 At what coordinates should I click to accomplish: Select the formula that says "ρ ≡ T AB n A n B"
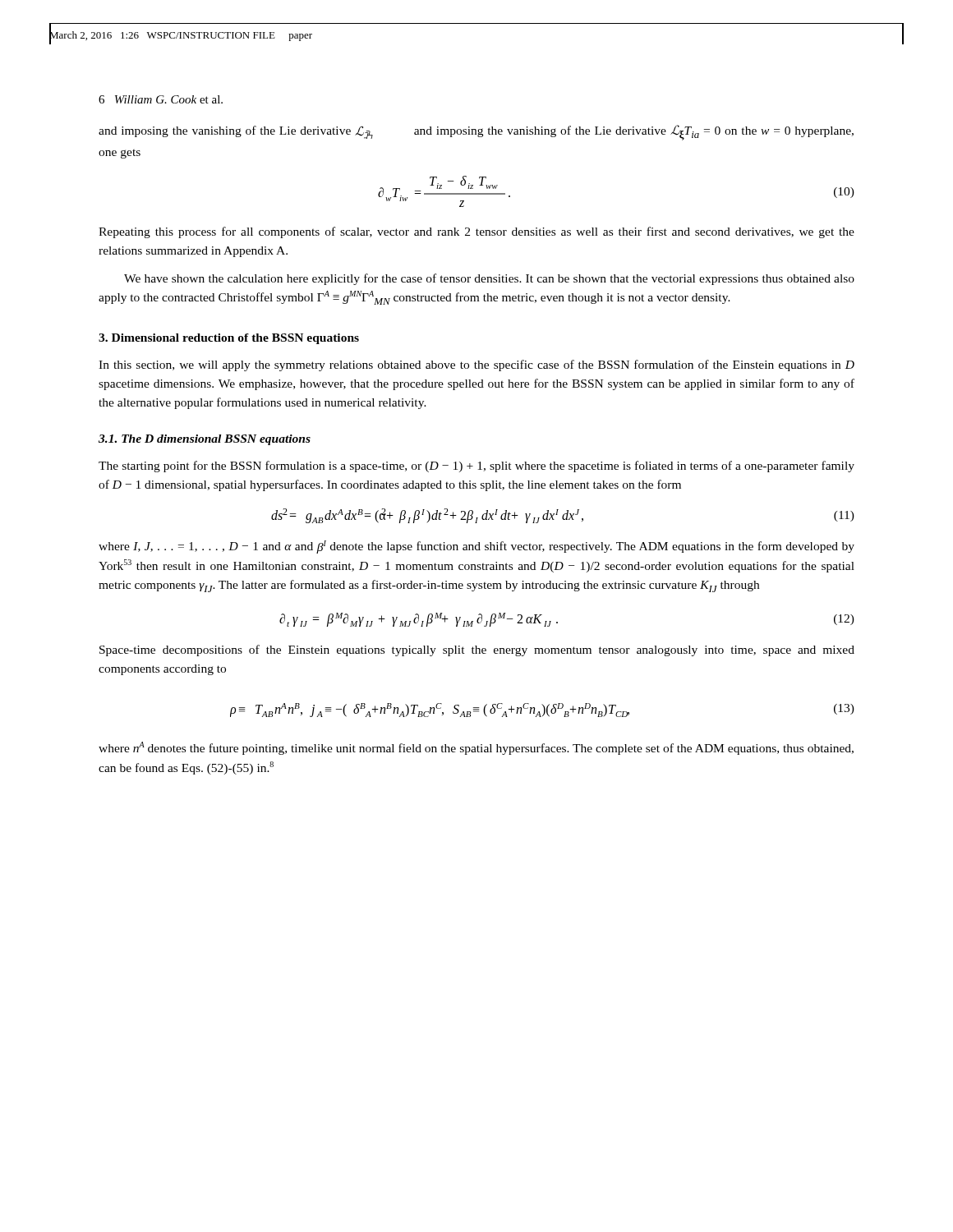coord(542,708)
